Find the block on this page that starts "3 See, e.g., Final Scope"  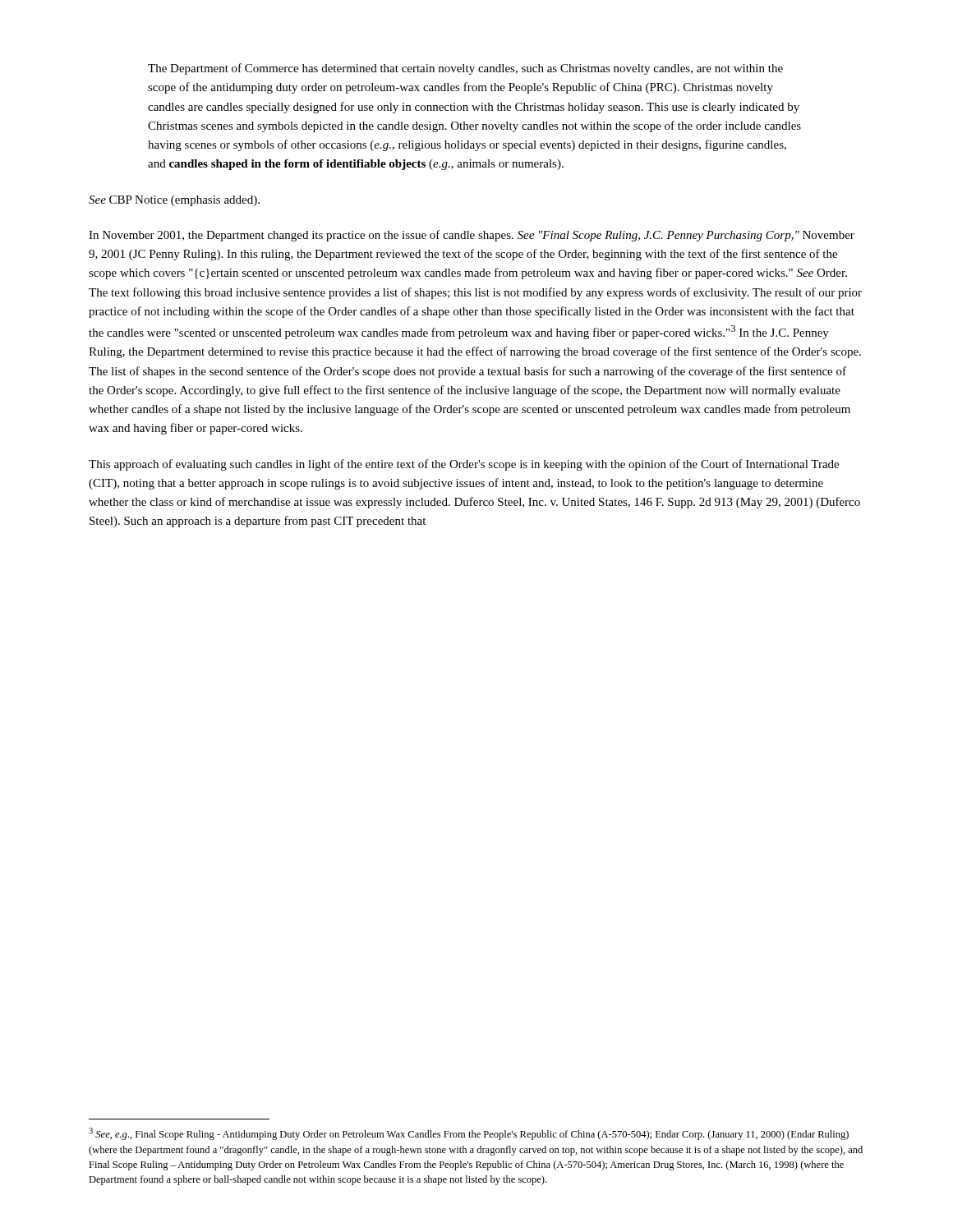tap(476, 1156)
